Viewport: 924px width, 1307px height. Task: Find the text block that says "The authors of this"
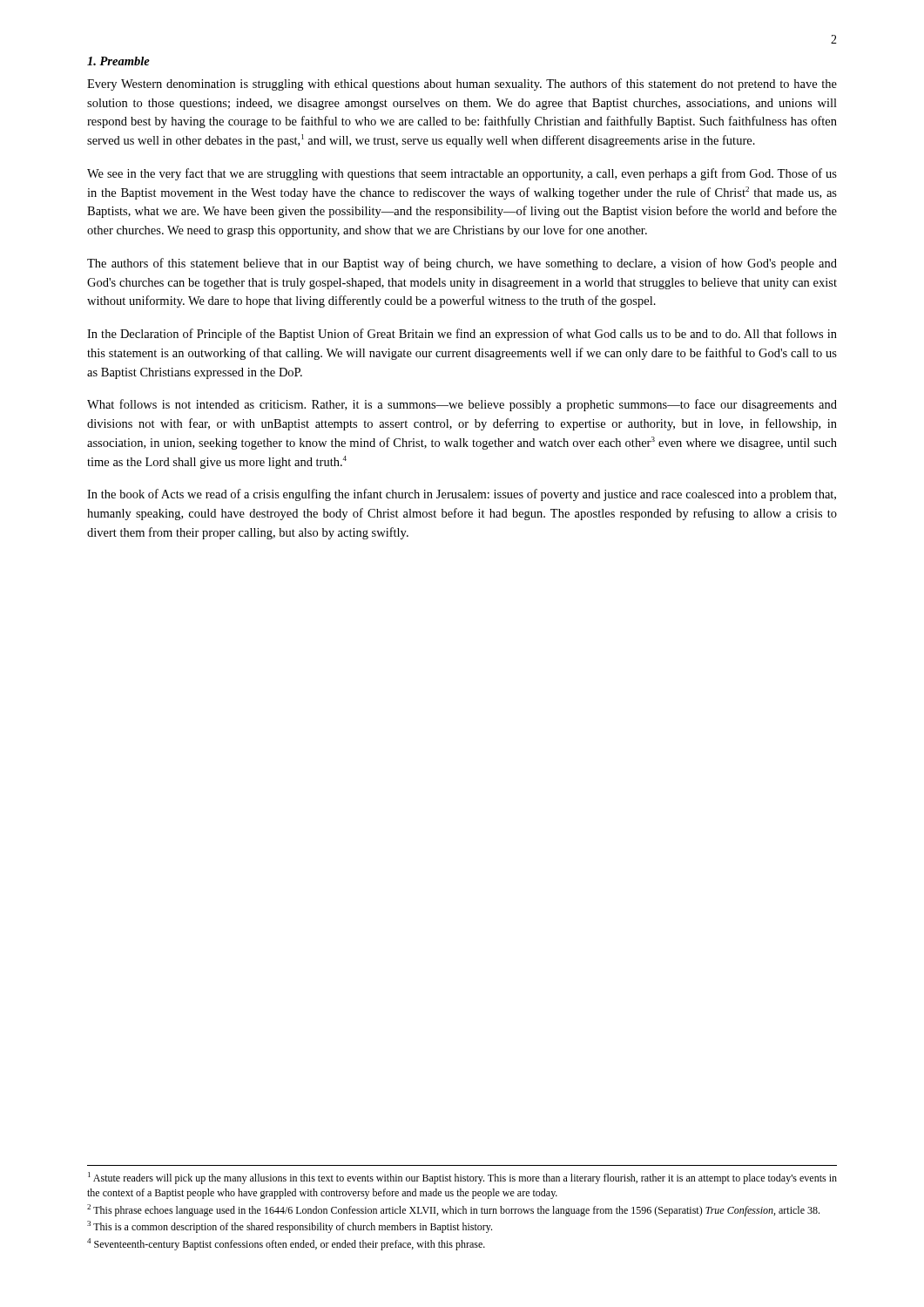462,282
